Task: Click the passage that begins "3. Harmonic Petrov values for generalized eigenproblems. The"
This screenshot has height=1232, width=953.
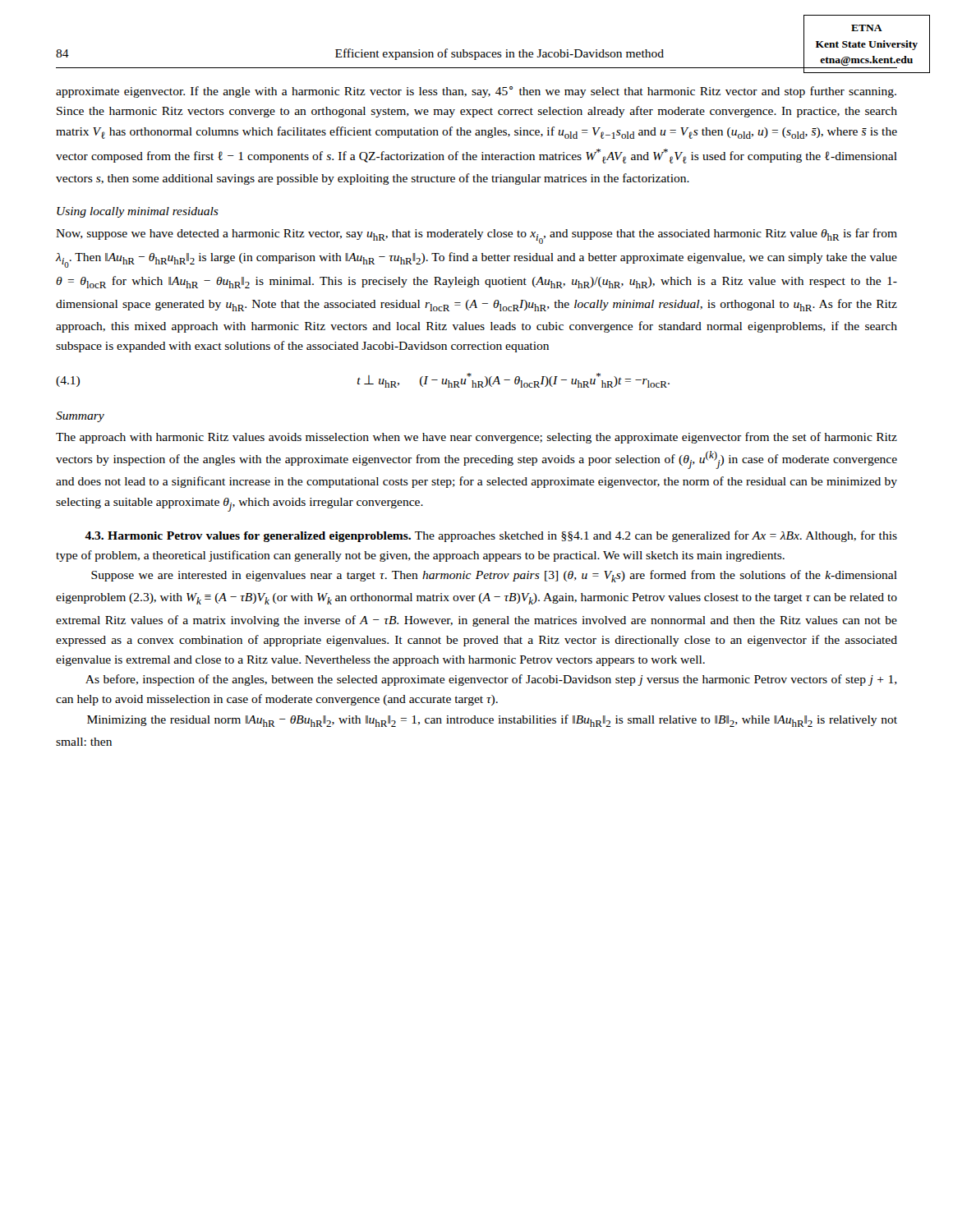Action: tap(476, 545)
